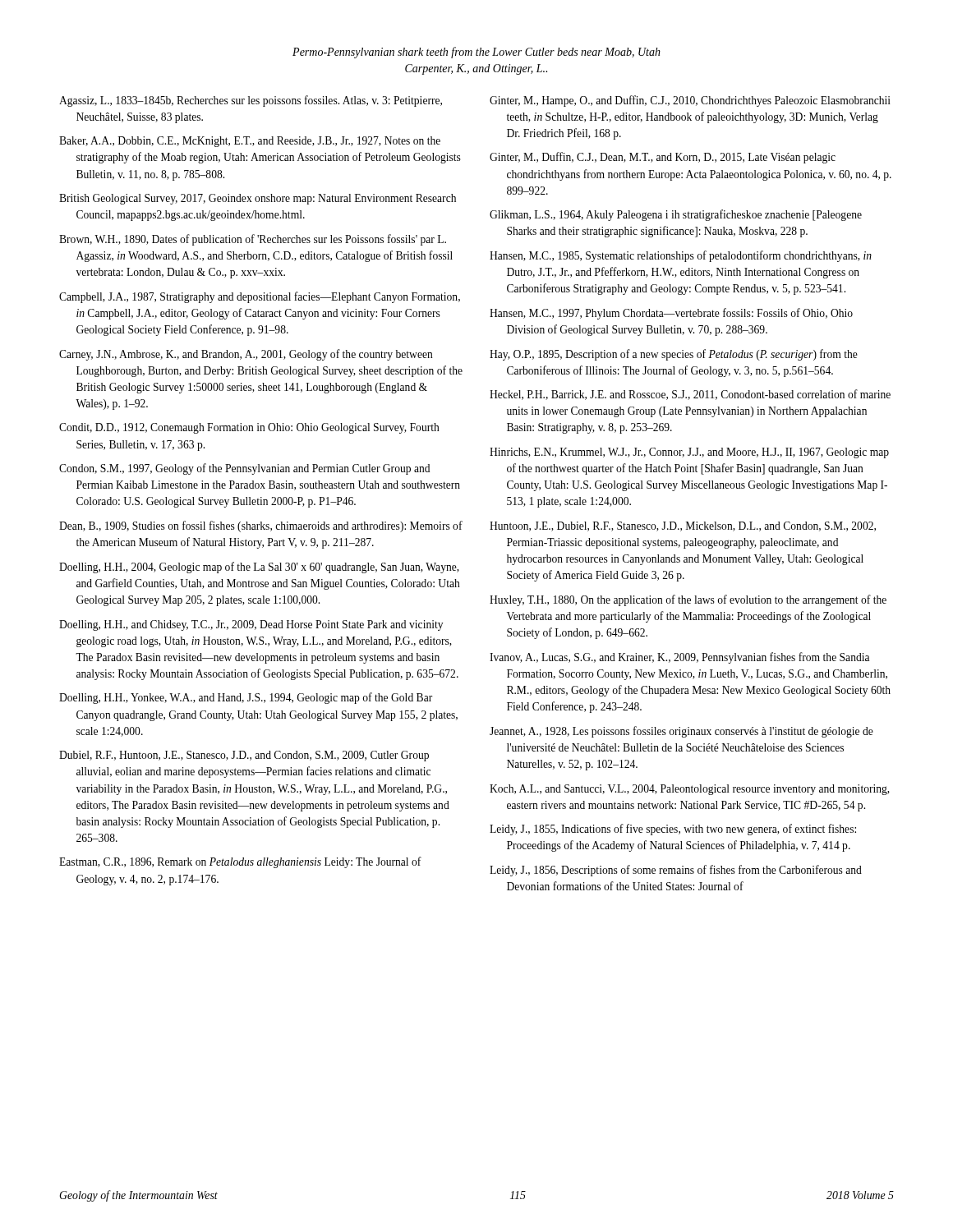The width and height of the screenshot is (953, 1232).
Task: Navigate to the element starting "Baker, A.A., Dobbin, C.E., McKnight, E.T., and"
Action: click(x=260, y=158)
